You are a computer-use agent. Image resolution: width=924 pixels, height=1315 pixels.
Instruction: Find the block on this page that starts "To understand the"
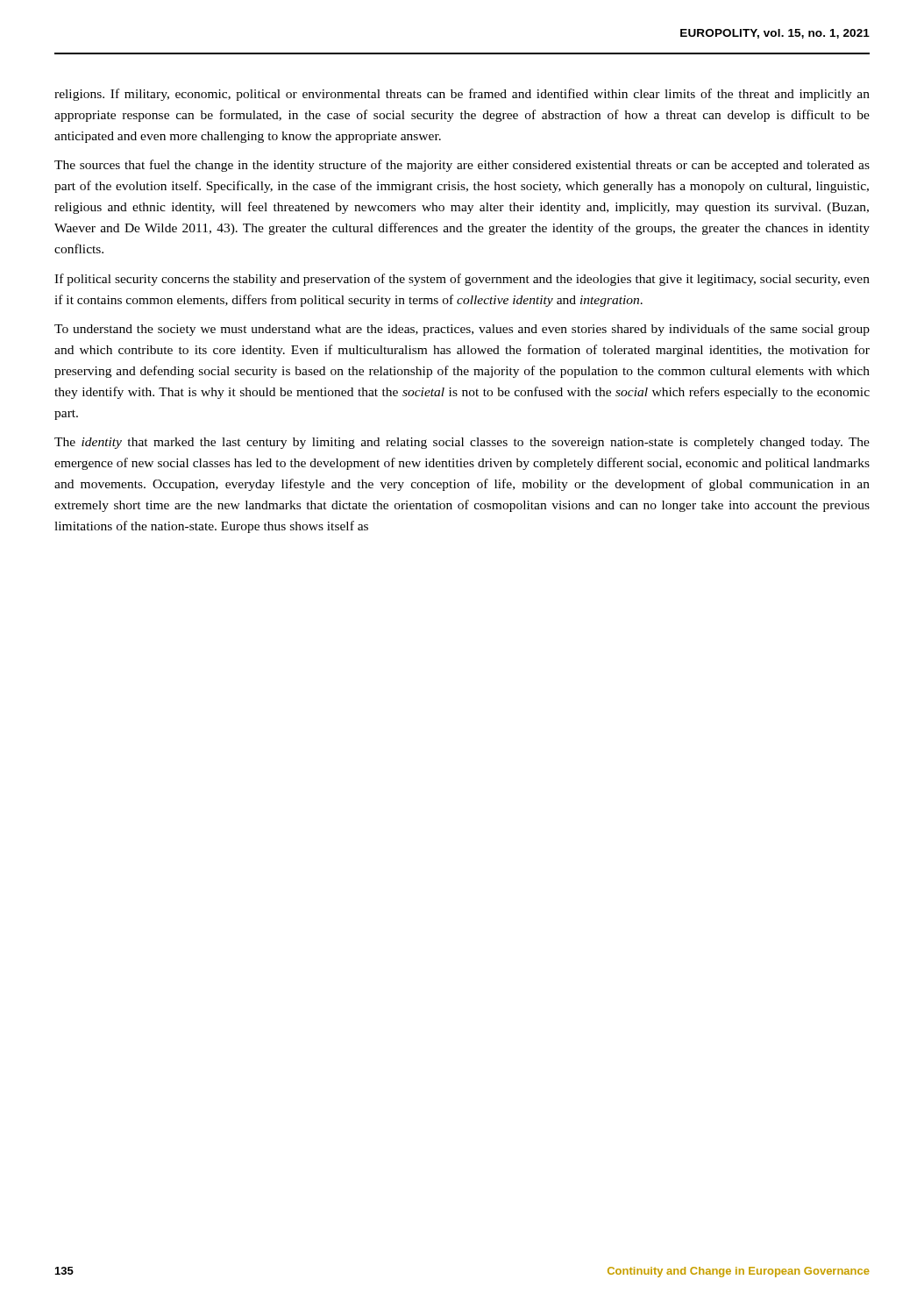[x=462, y=371]
